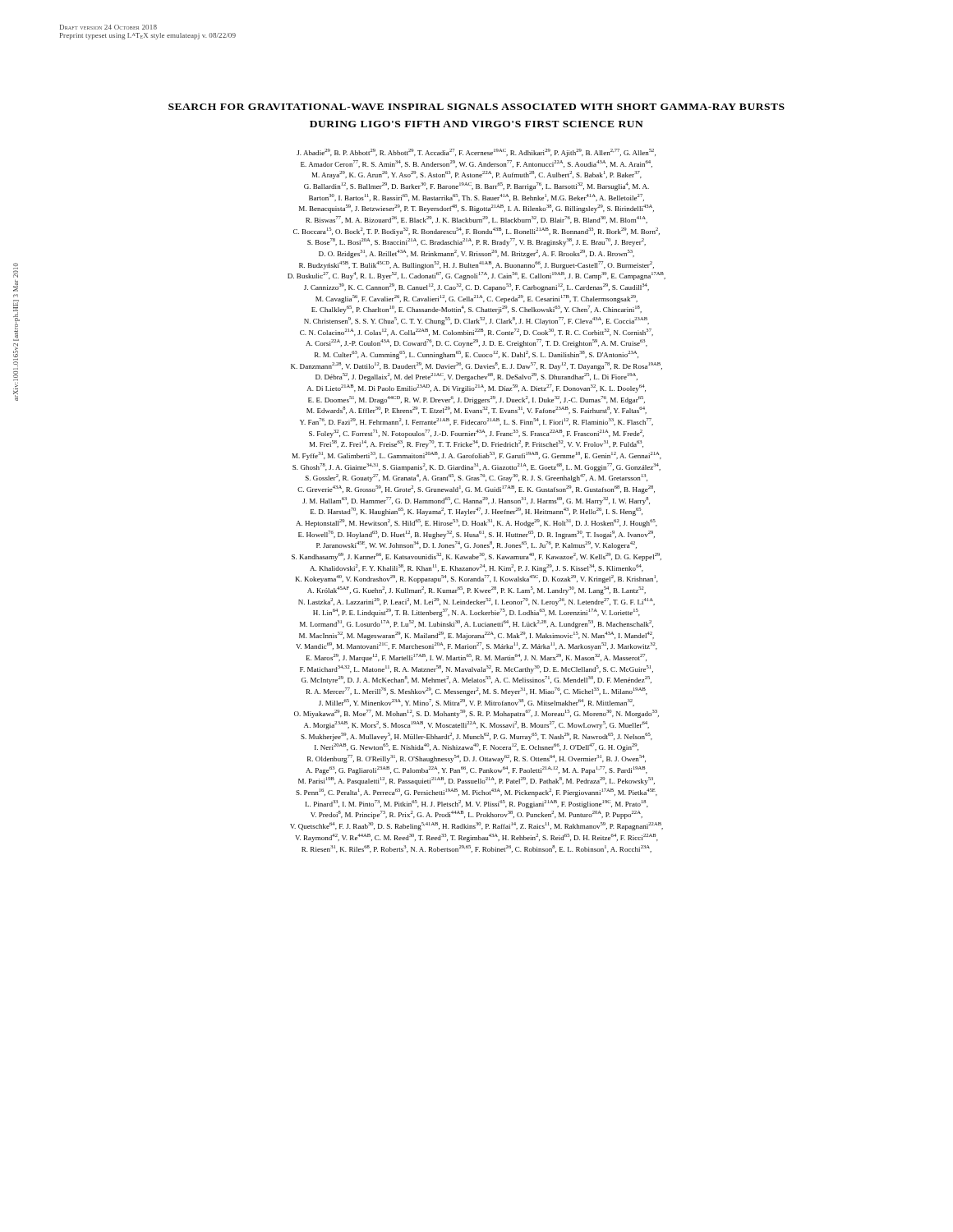The image size is (953, 1232).
Task: Locate the text block starting "J. Abadie29, B. P. Abbott29, R. Abbott29, T."
Action: click(x=476, y=500)
